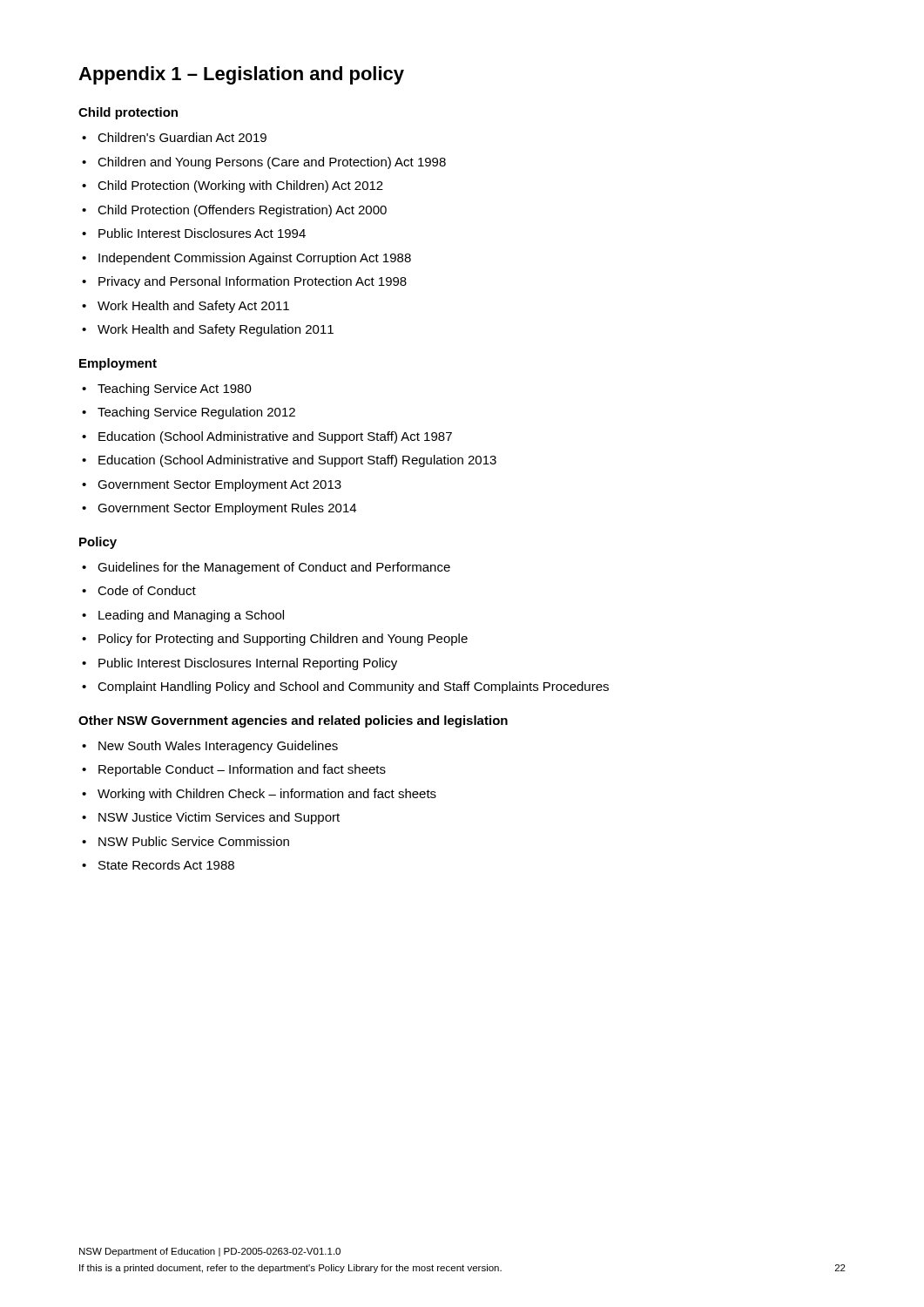Locate the list item with the text "Child Protection (Working with"
Viewport: 924px width, 1307px height.
coord(240,185)
